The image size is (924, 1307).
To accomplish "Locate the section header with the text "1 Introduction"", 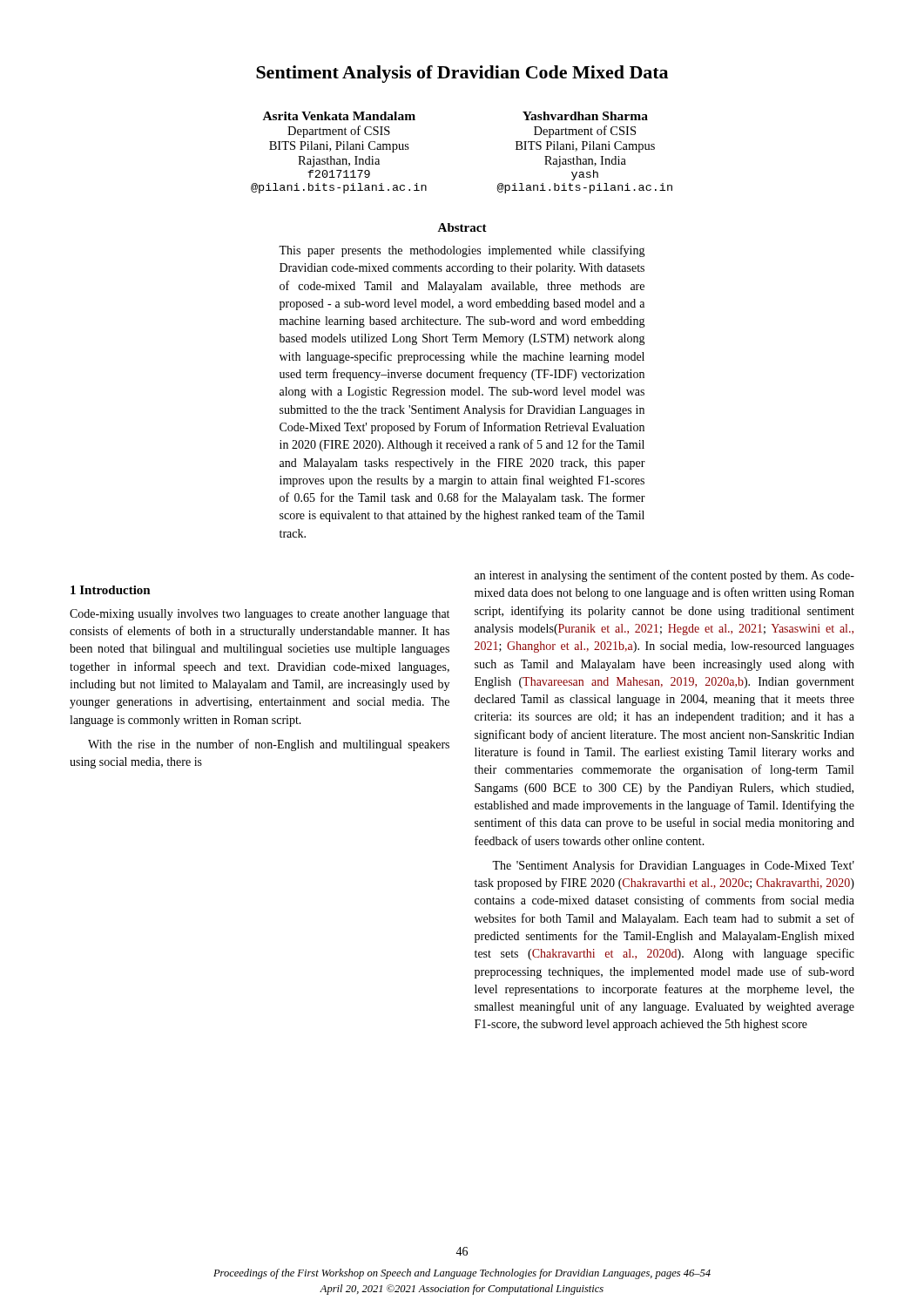I will coord(110,590).
